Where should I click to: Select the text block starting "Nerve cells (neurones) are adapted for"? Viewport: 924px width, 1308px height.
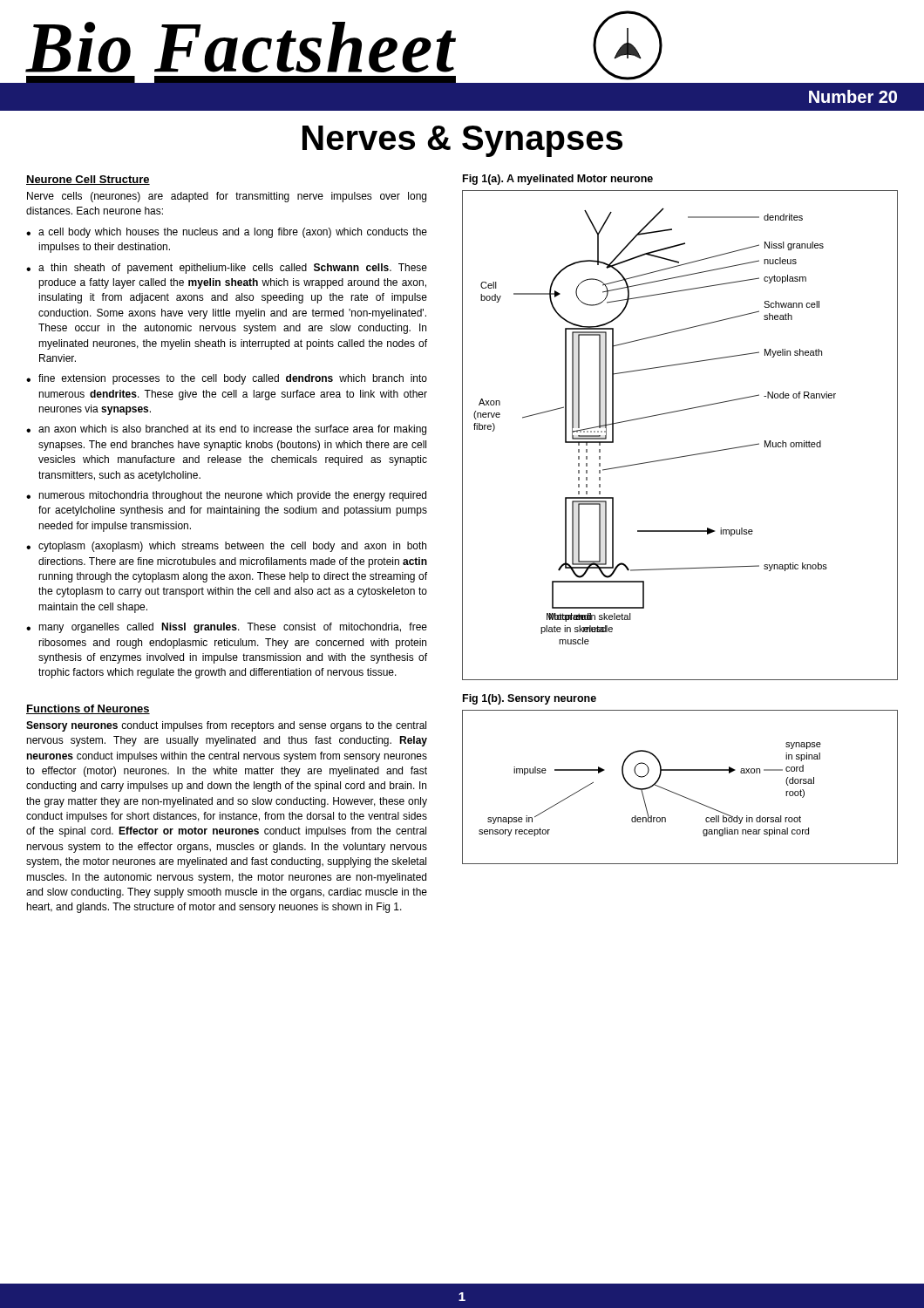(227, 204)
